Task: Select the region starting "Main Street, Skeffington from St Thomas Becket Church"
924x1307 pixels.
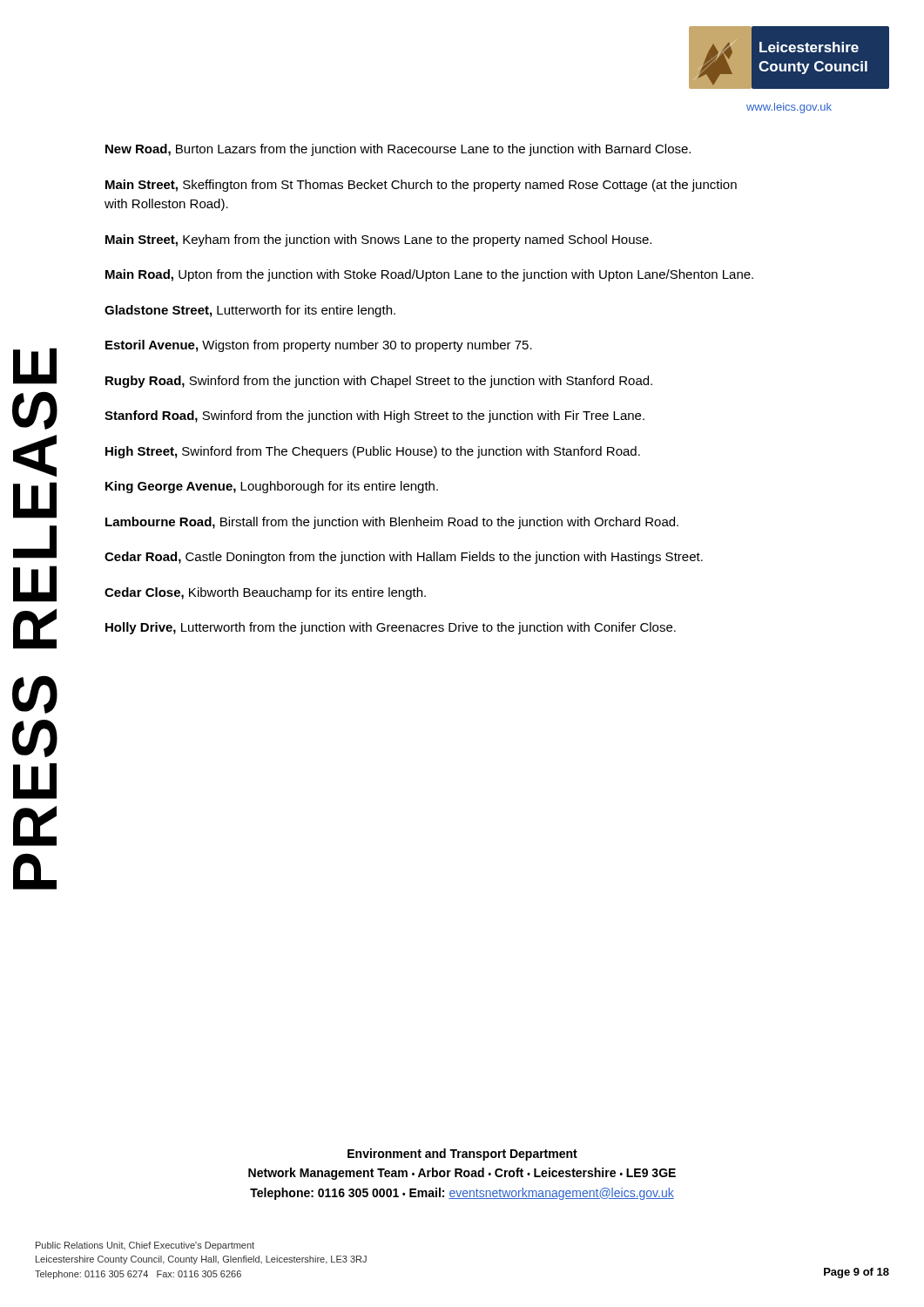Action: pyautogui.click(x=421, y=194)
